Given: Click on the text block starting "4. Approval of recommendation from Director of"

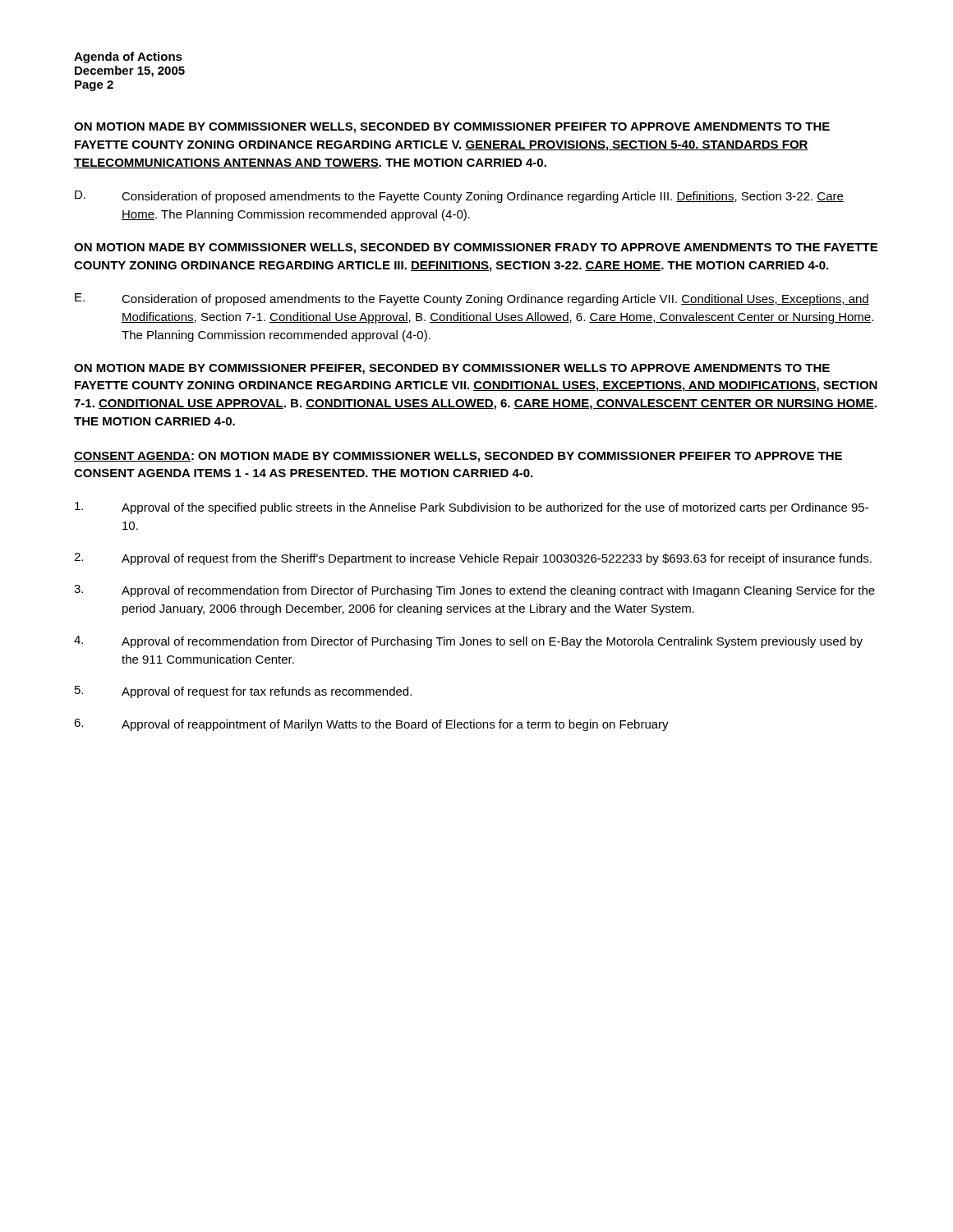Looking at the screenshot, I should (x=476, y=650).
